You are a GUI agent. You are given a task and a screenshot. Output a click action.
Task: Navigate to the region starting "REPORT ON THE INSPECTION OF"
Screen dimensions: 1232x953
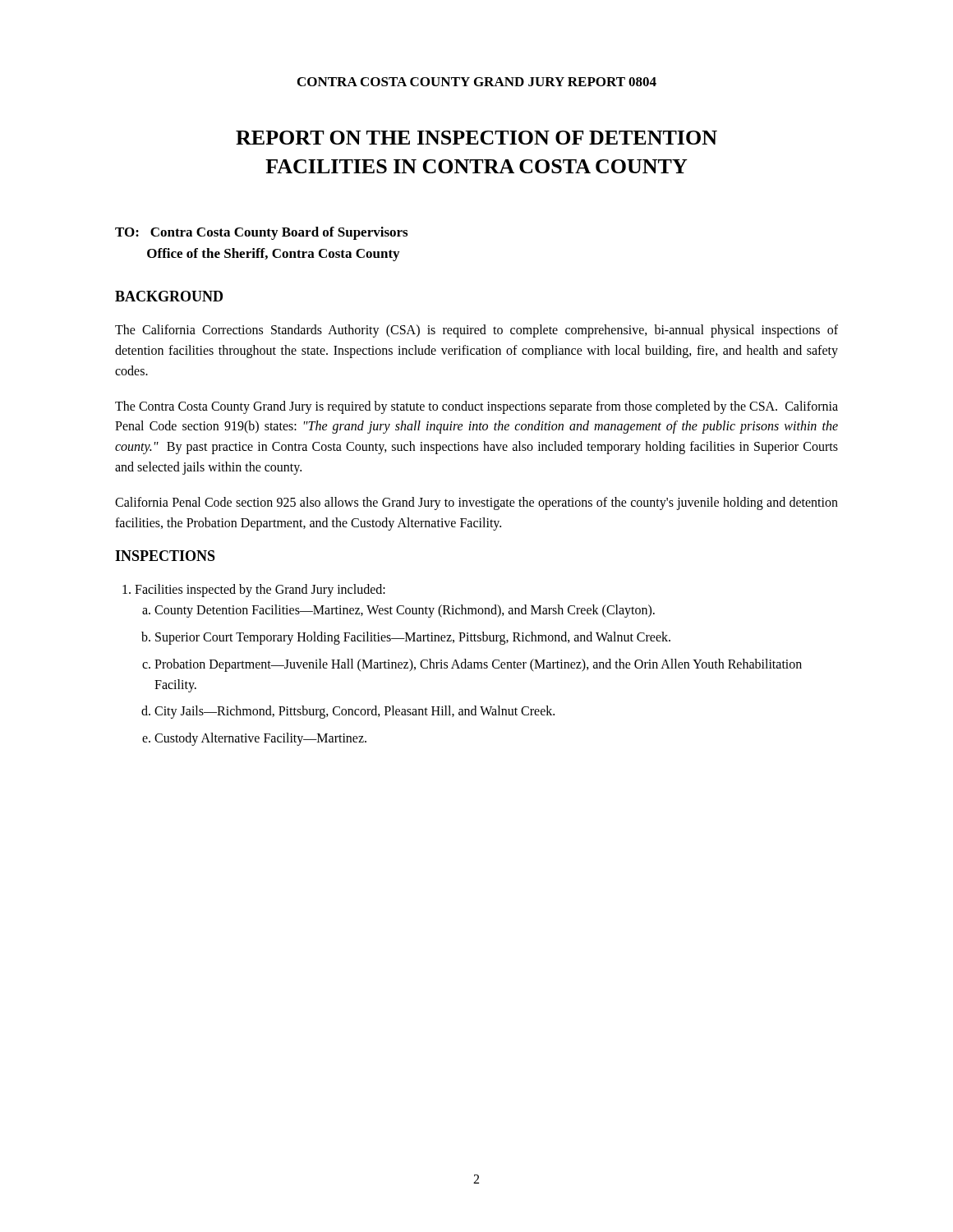[476, 152]
